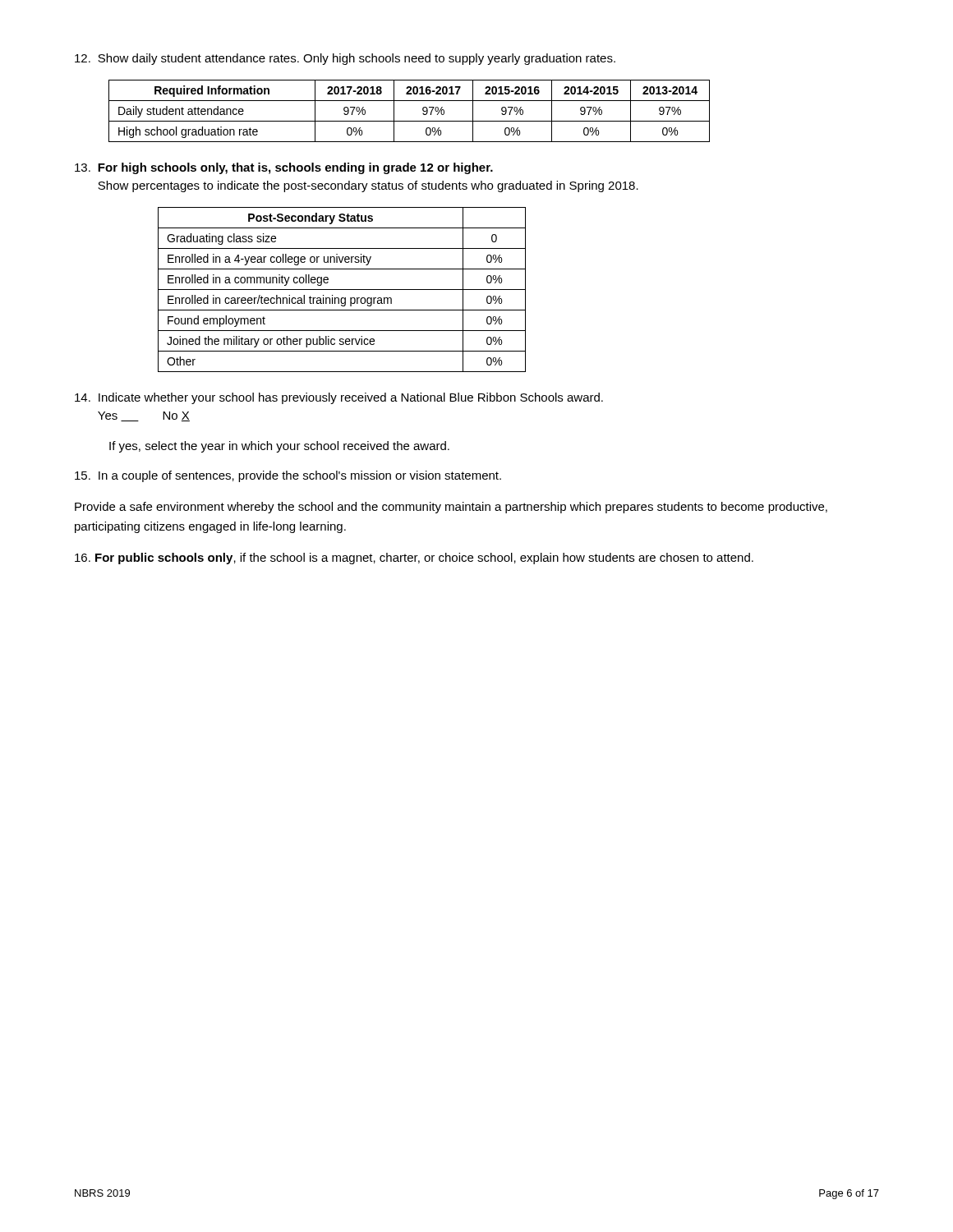Click on the text block that says "Provide a safe environment"
The image size is (953, 1232).
(x=451, y=516)
